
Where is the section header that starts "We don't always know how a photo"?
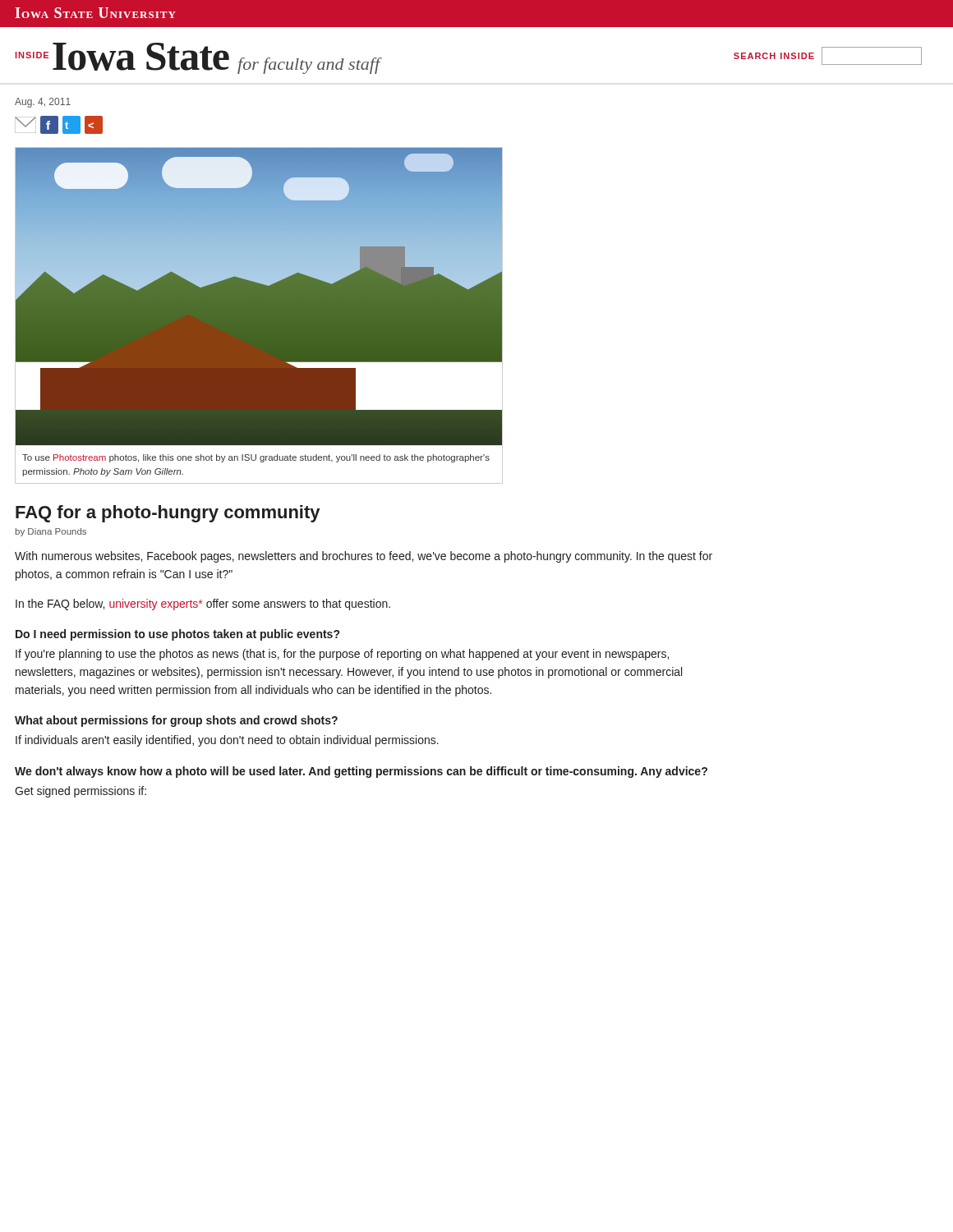click(361, 771)
